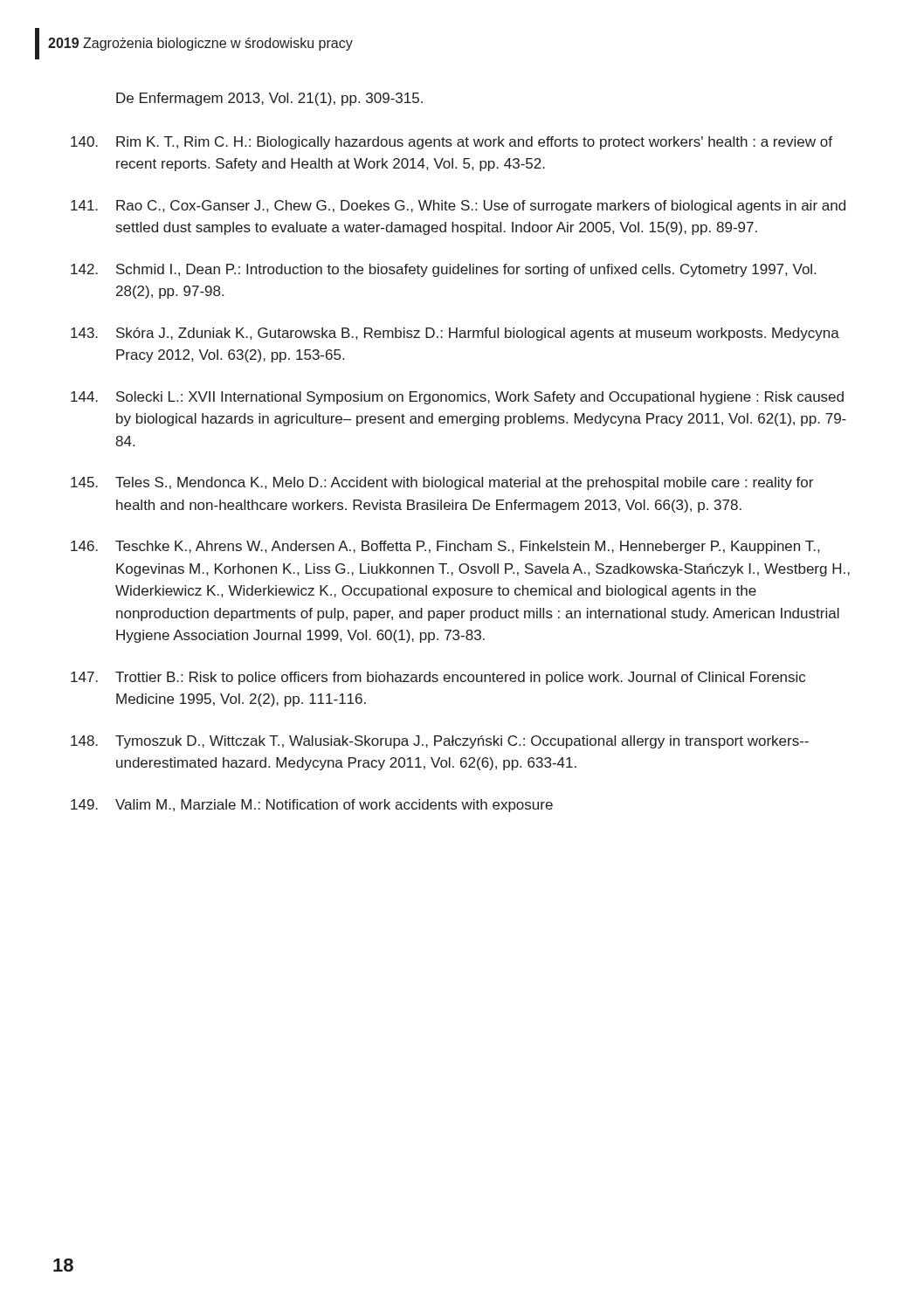
Task: Where is the passage that starts "141. Rao C., Cox-Ganser J., Chew G.,"?
Action: 462,217
